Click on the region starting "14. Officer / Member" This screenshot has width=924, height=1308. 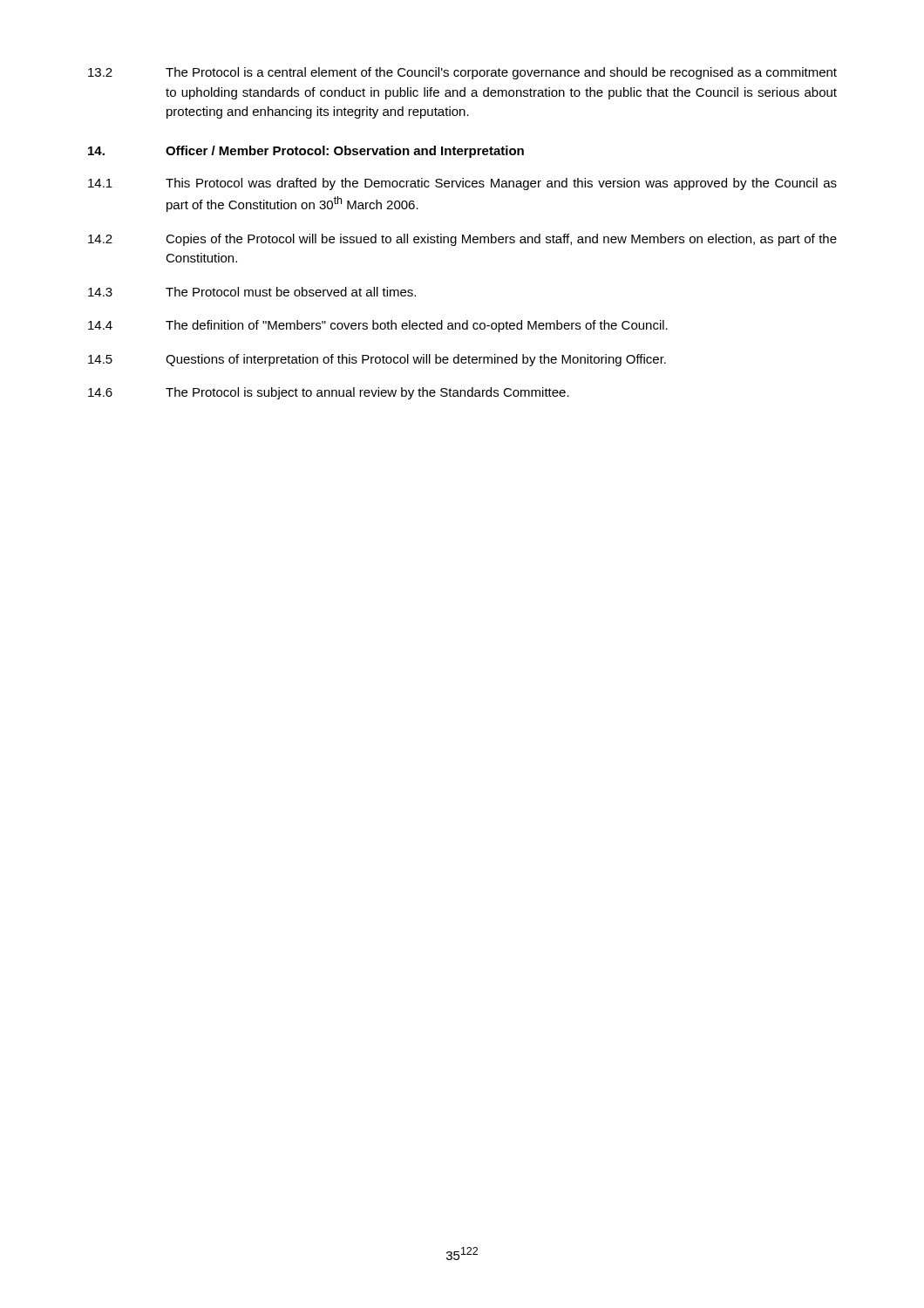point(462,150)
